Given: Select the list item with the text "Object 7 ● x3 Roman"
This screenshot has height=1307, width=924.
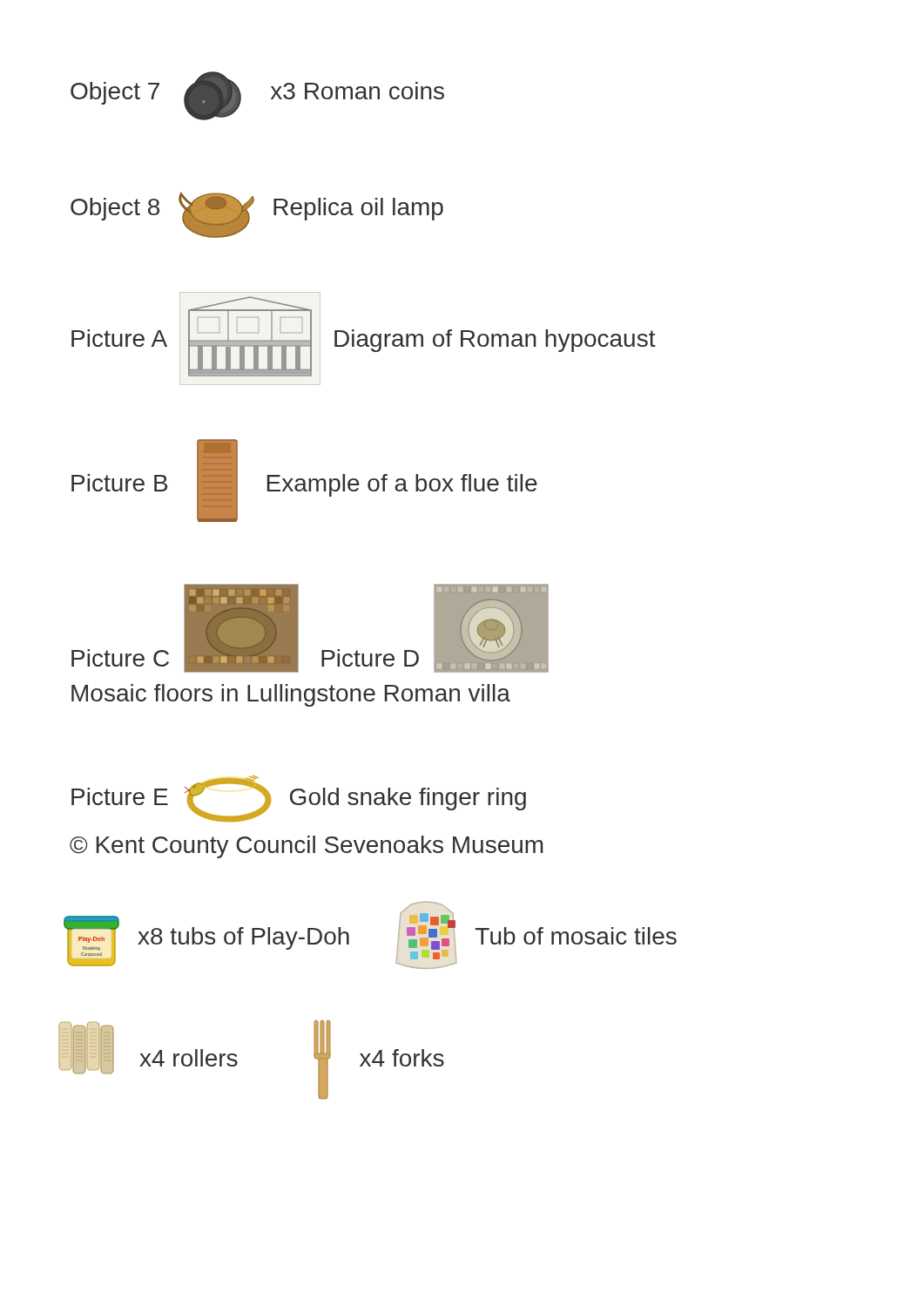Looking at the screenshot, I should [x=257, y=91].
